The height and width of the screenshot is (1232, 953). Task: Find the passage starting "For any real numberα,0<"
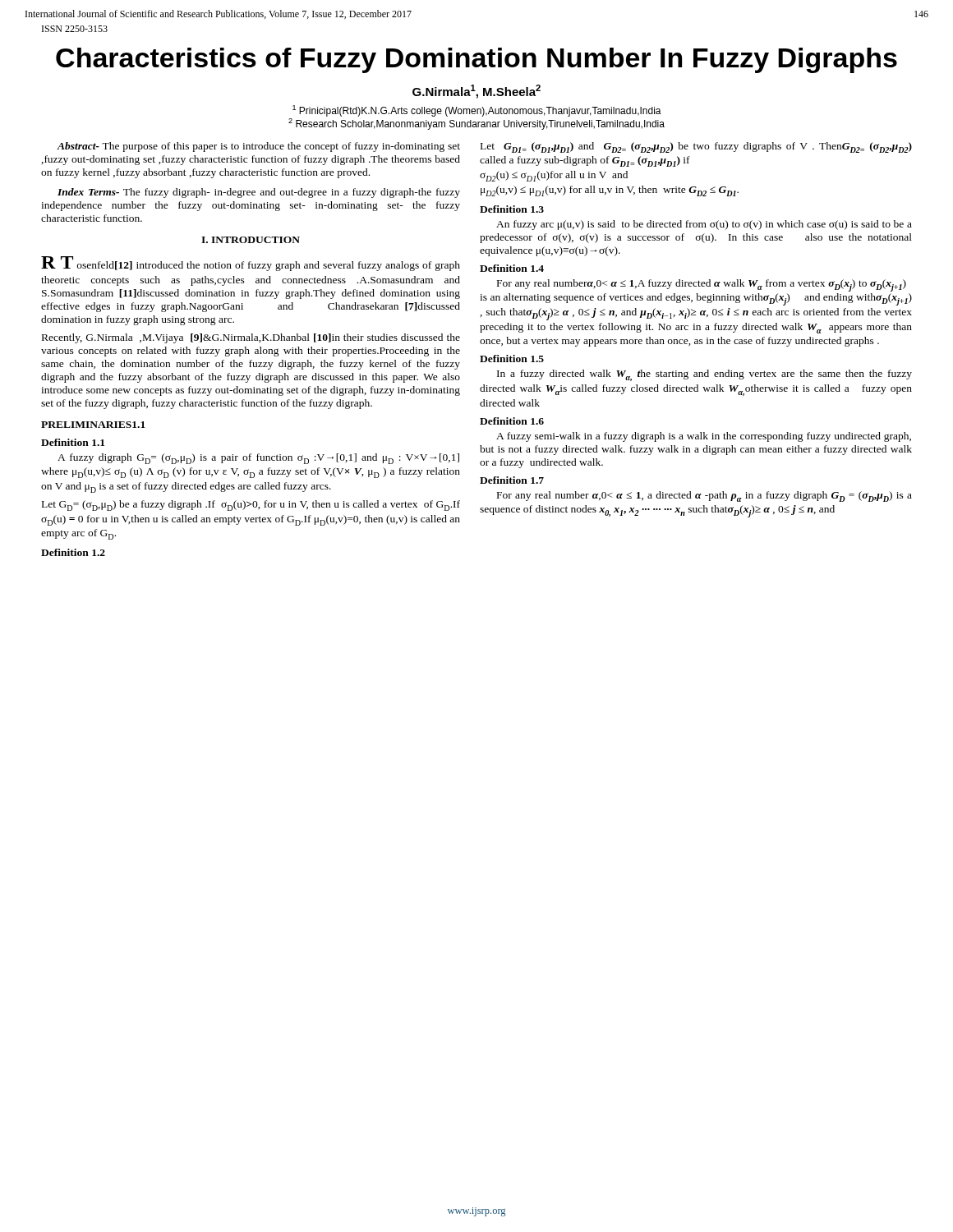click(696, 312)
